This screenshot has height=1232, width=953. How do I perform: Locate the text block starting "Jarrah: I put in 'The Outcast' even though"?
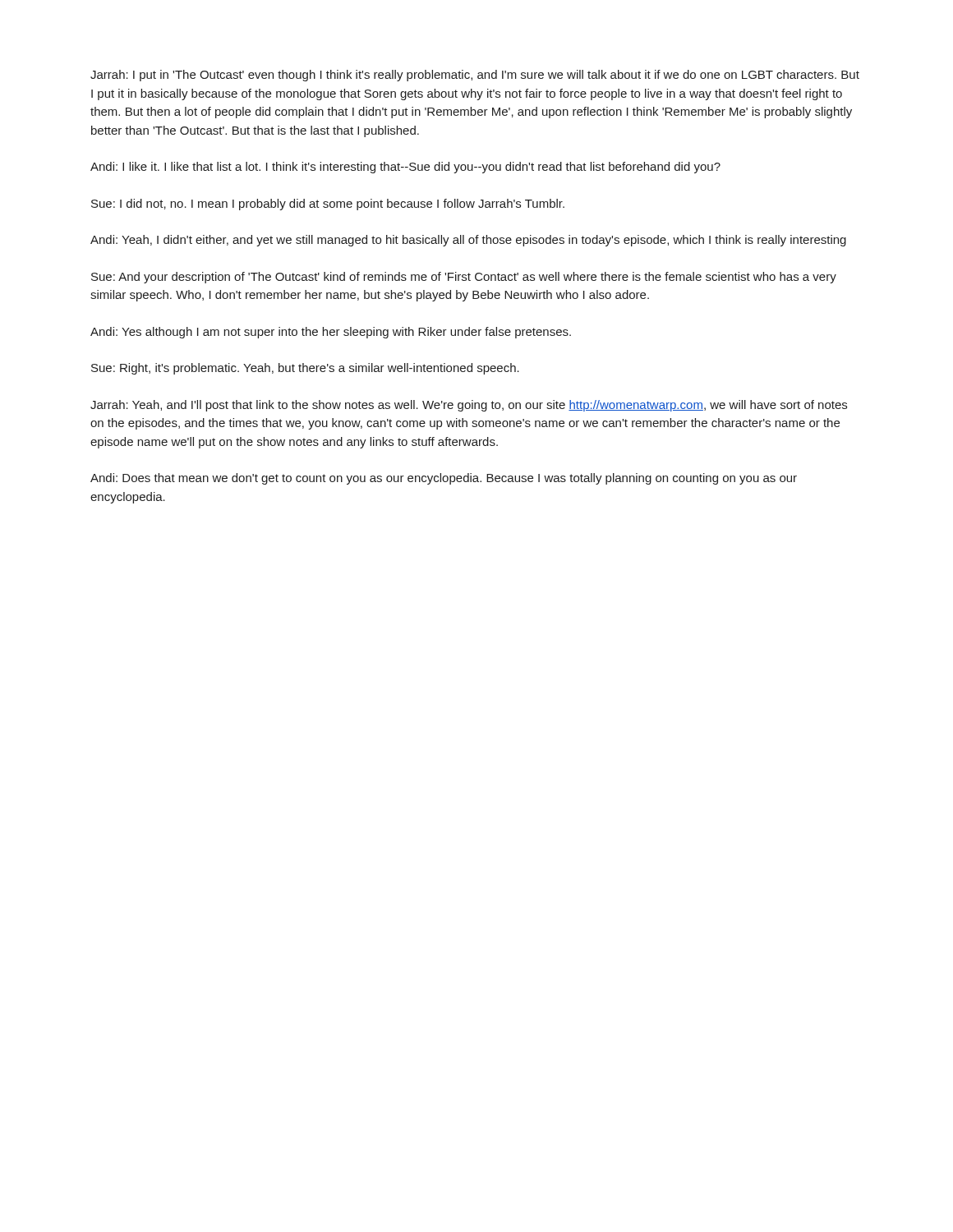click(475, 102)
